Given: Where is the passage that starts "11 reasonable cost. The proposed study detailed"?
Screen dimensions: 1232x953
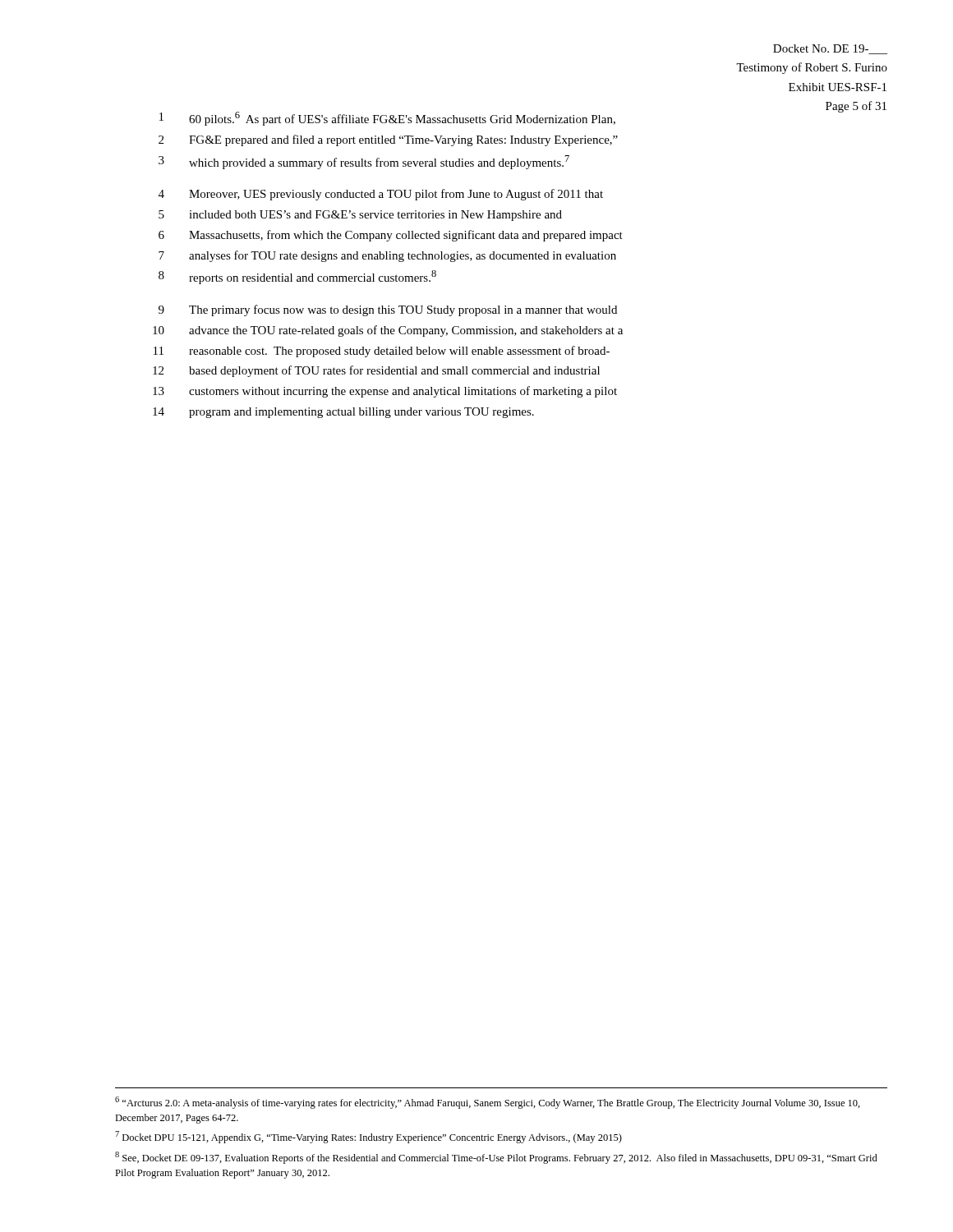Looking at the screenshot, I should pyautogui.click(x=501, y=351).
